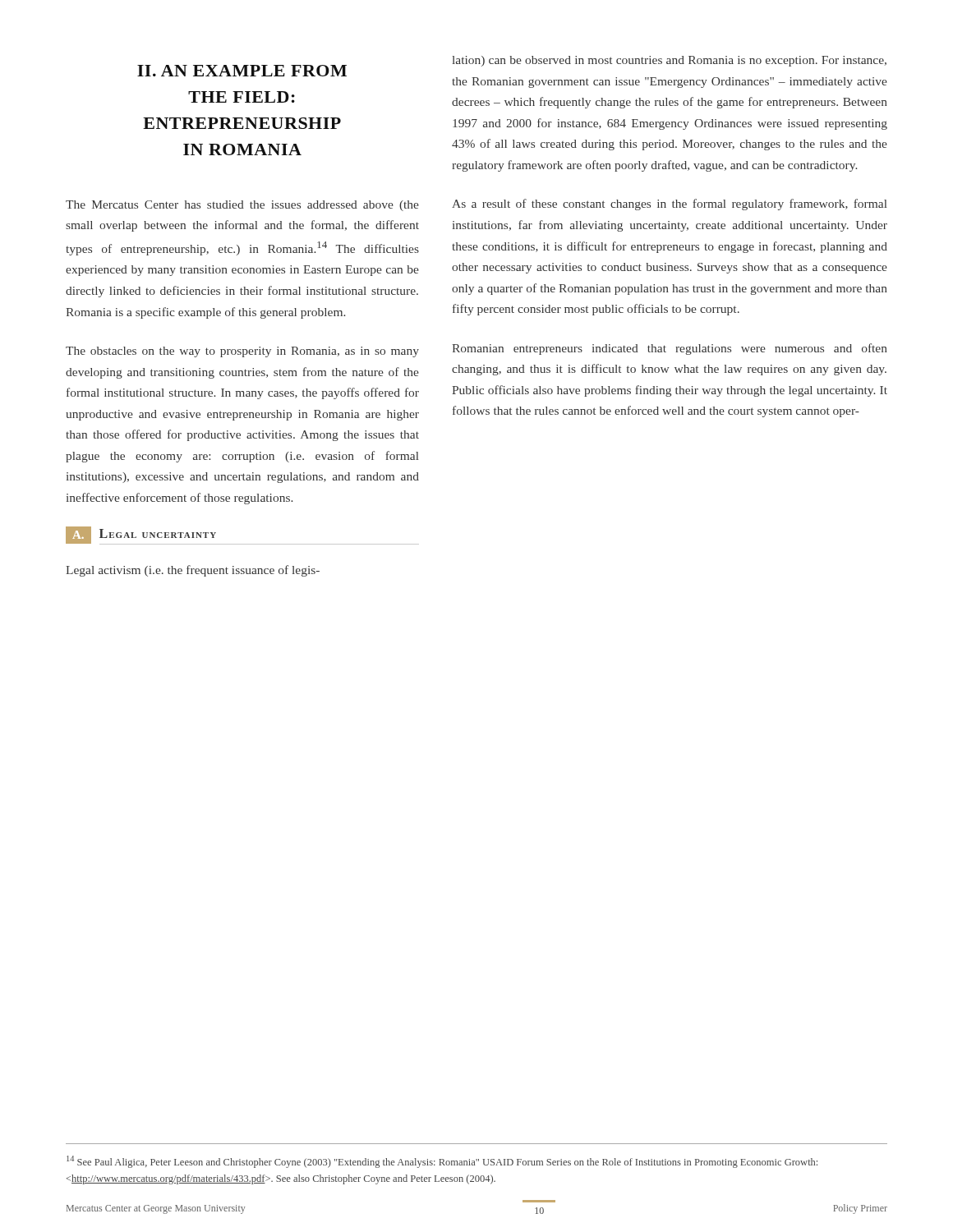Point to the block beginning "14 See Paul Aligica, Peter Leeson and"
Image resolution: width=953 pixels, height=1232 pixels.
click(442, 1169)
